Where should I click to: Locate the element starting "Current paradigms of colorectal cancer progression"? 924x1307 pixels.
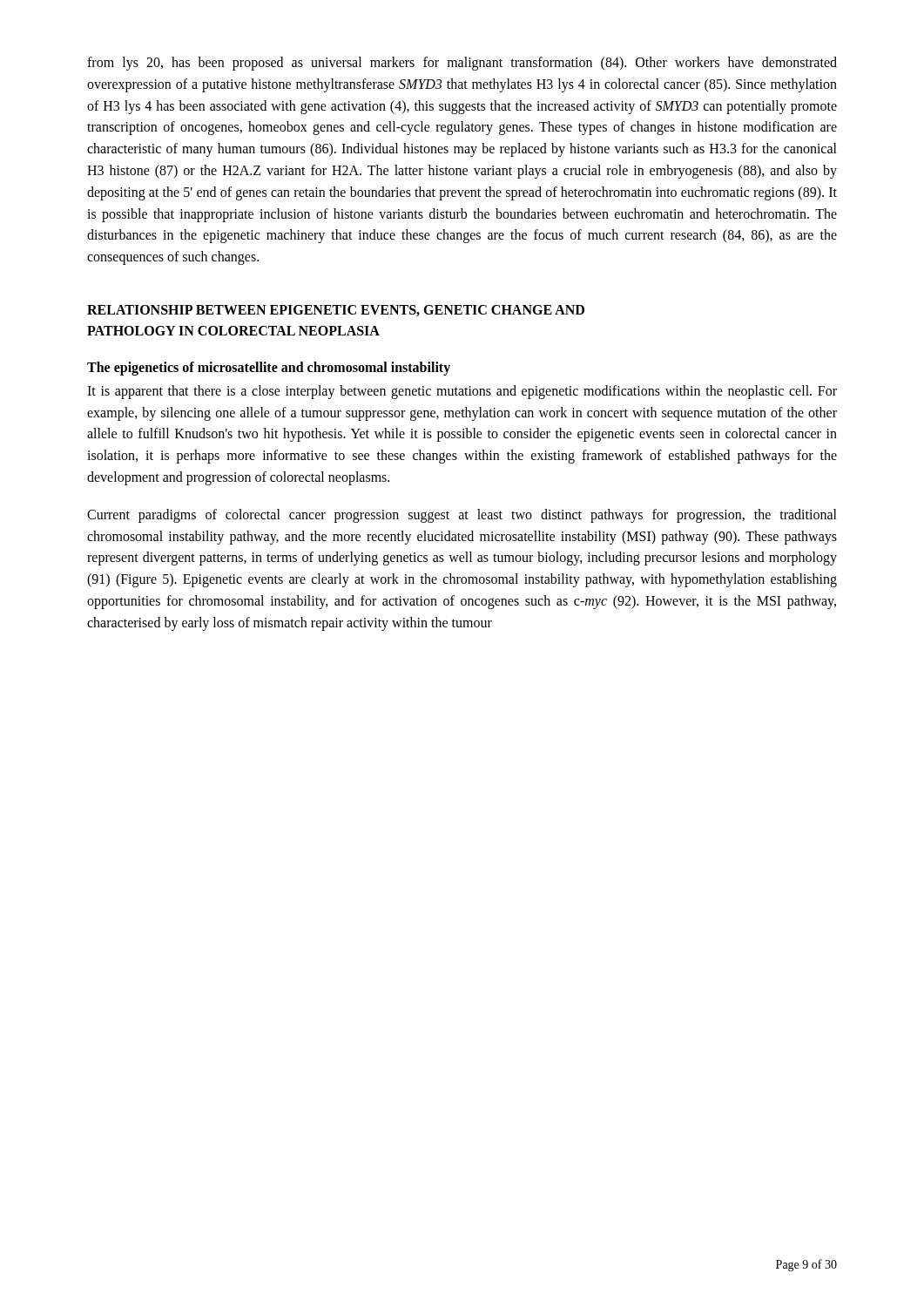(462, 568)
